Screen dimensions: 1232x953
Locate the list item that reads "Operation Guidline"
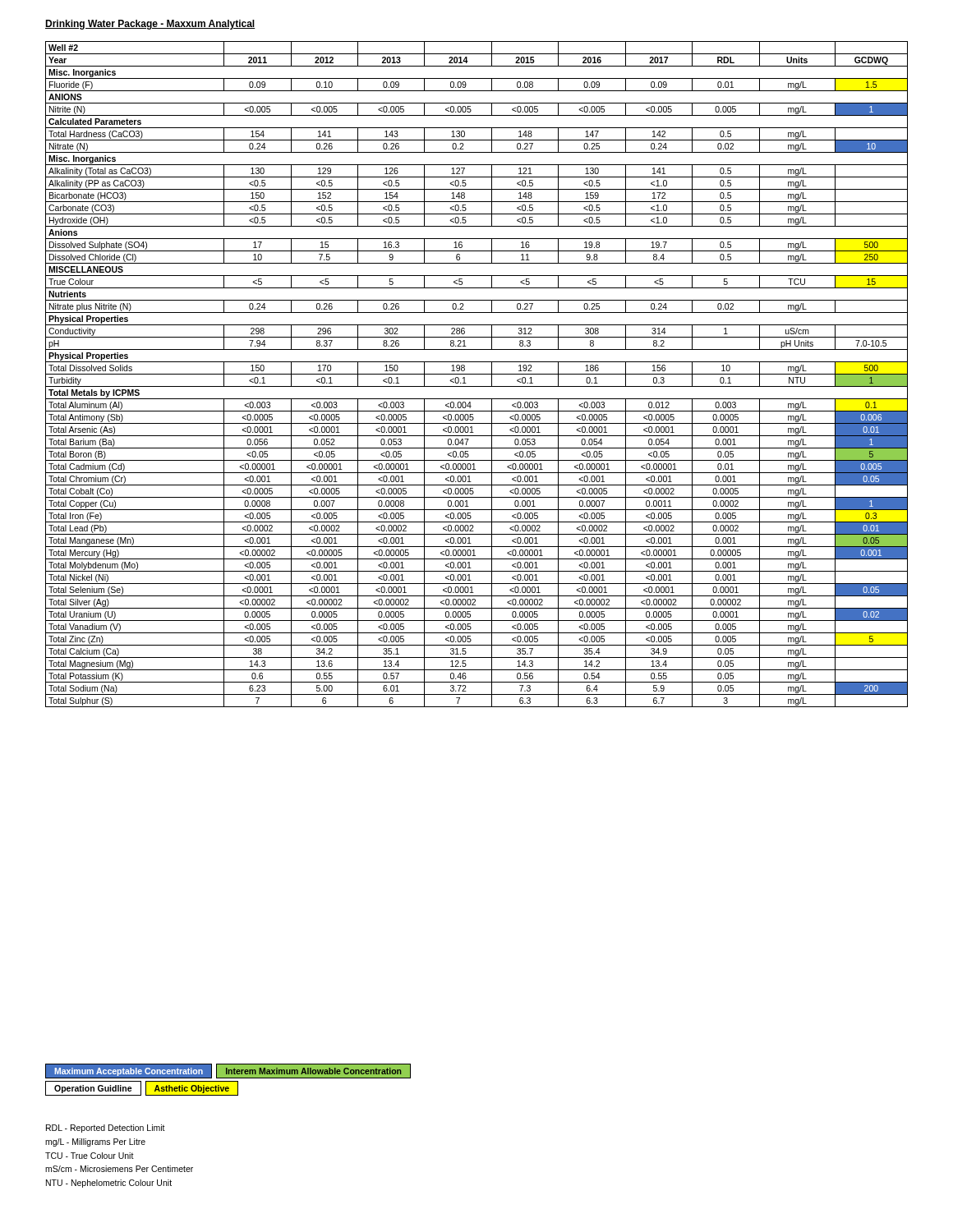click(93, 1088)
